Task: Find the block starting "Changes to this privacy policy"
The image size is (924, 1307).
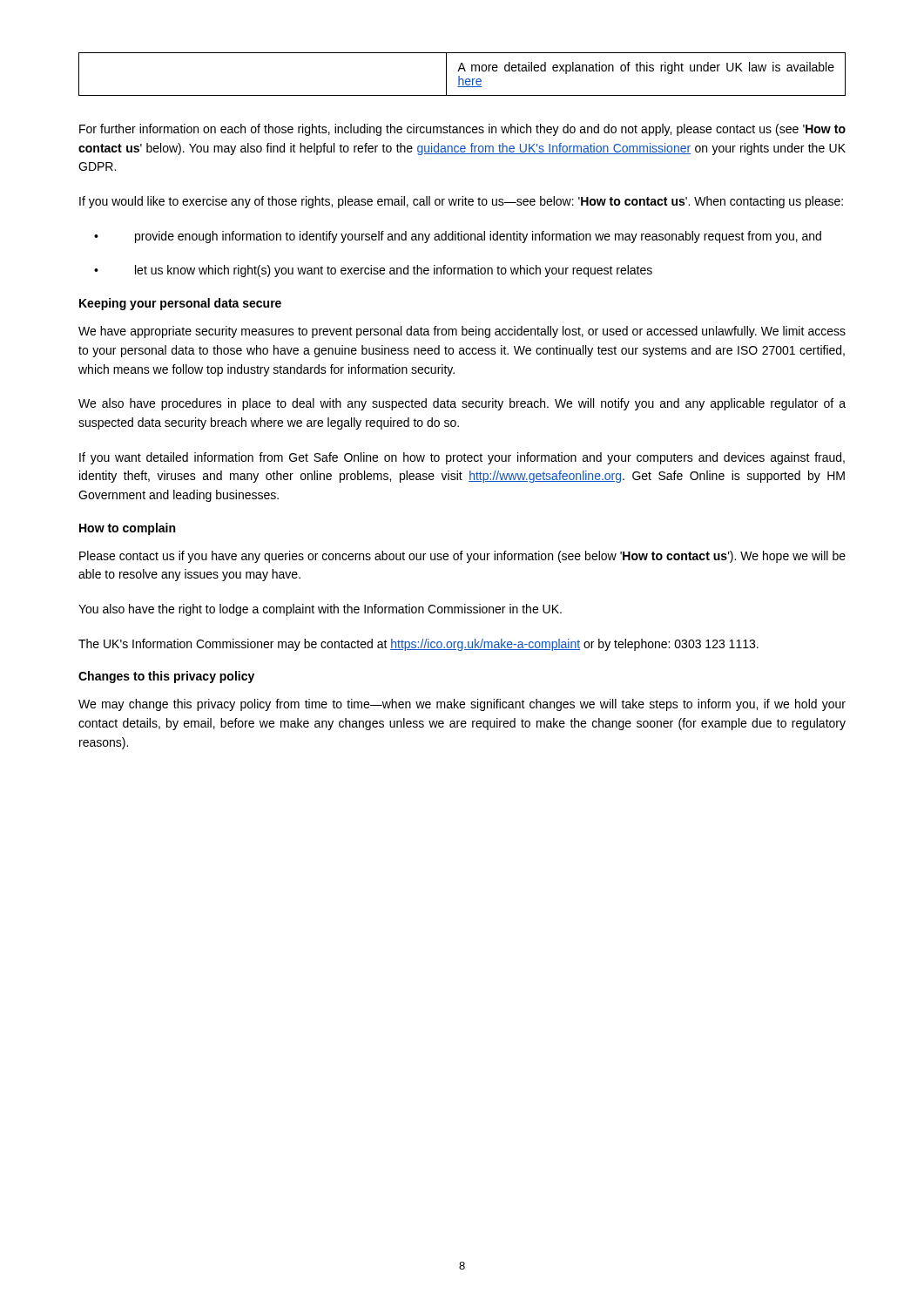Action: 166,676
